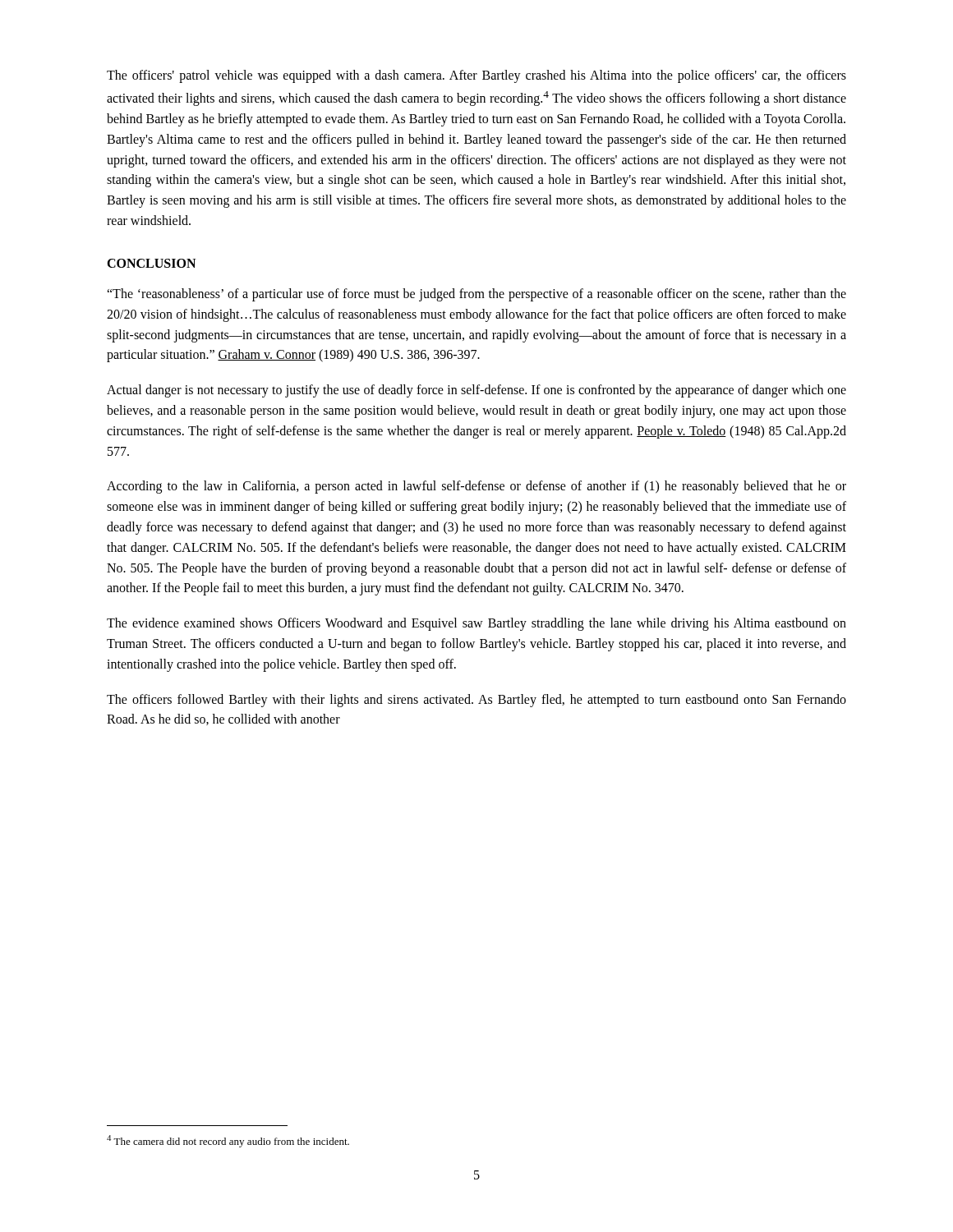Navigate to the passage starting "Actual danger is not necessary to justify"
953x1232 pixels.
point(476,421)
